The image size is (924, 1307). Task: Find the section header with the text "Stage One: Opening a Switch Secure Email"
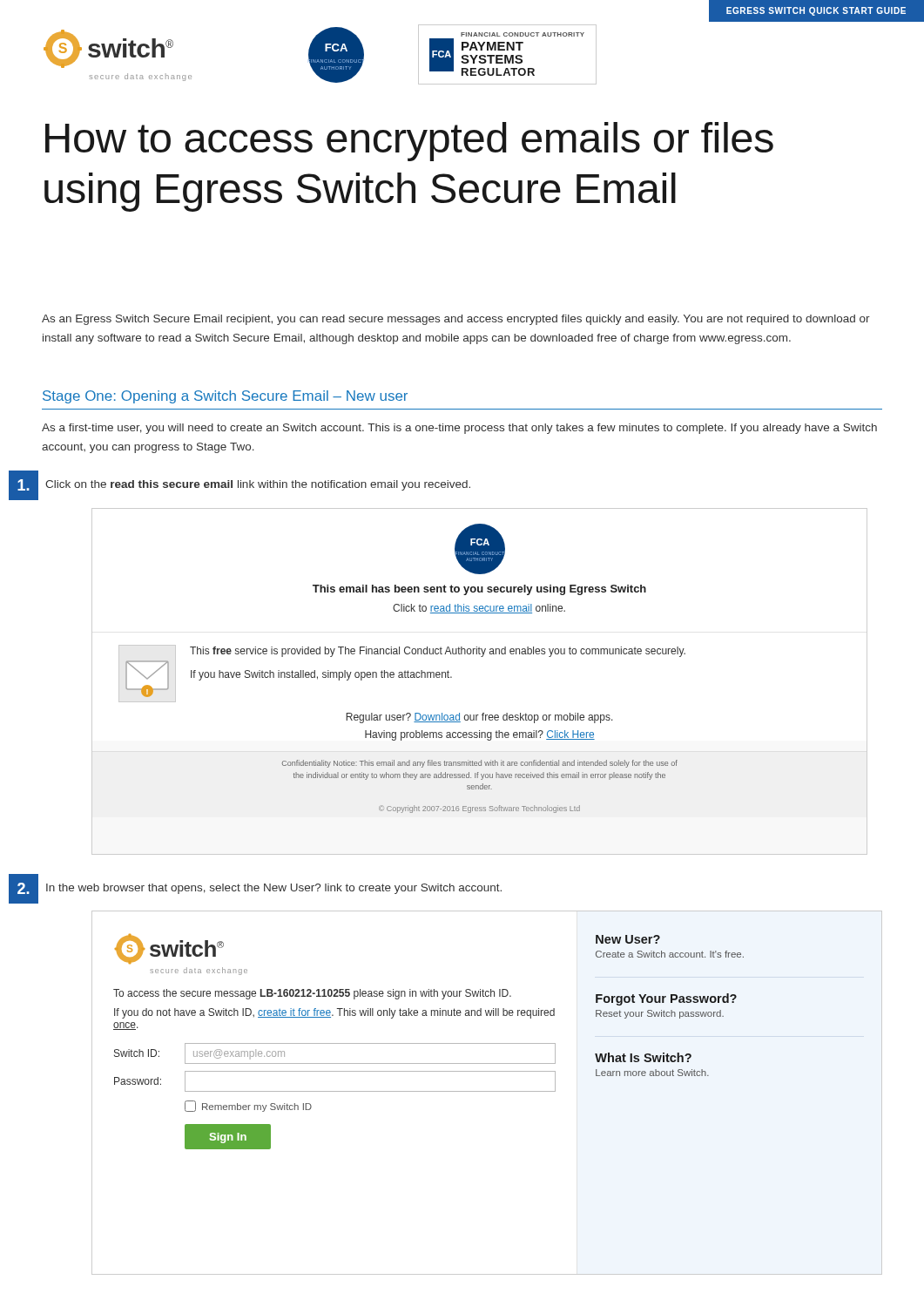coord(225,396)
